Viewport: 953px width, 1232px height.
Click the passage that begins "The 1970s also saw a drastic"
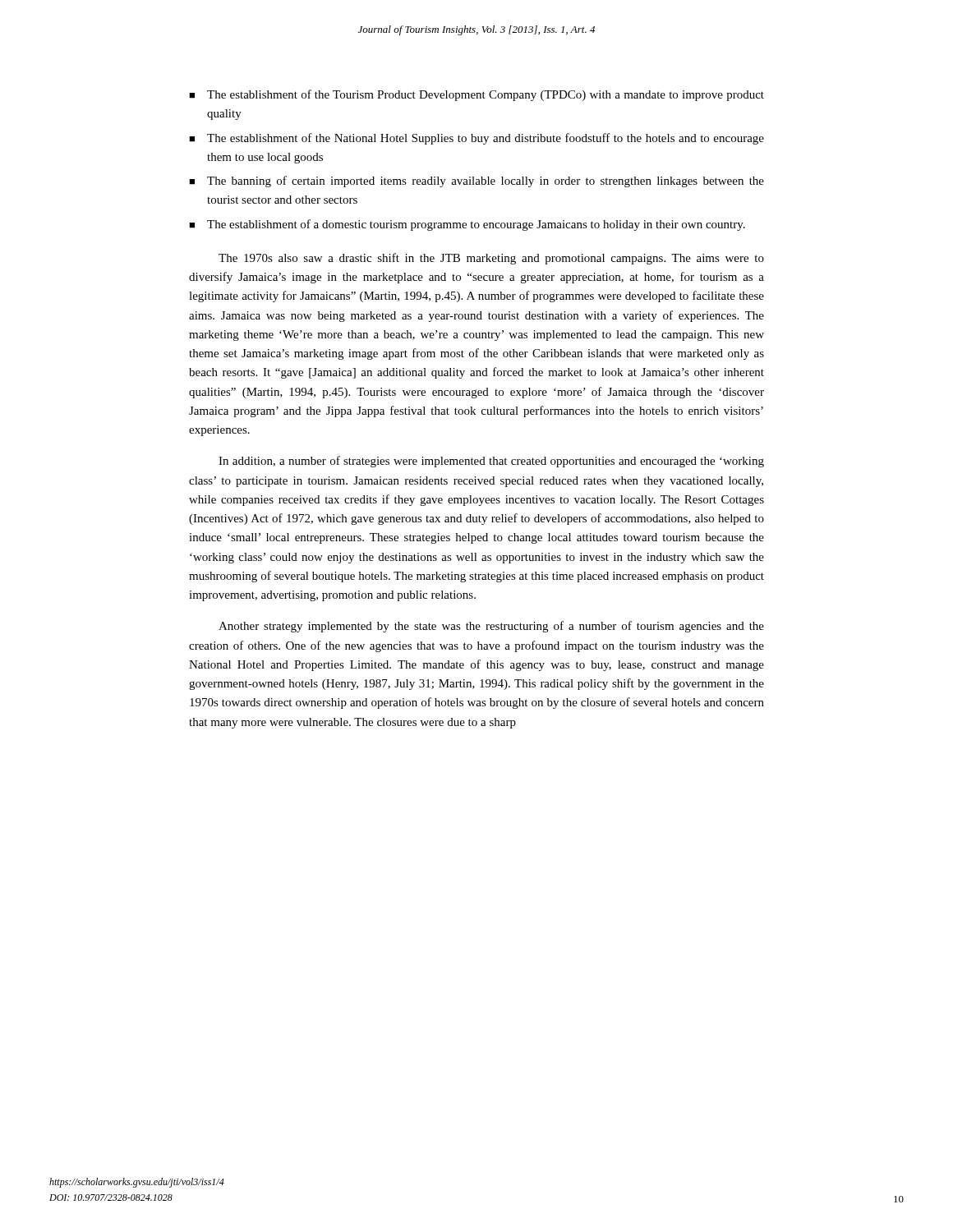[476, 344]
